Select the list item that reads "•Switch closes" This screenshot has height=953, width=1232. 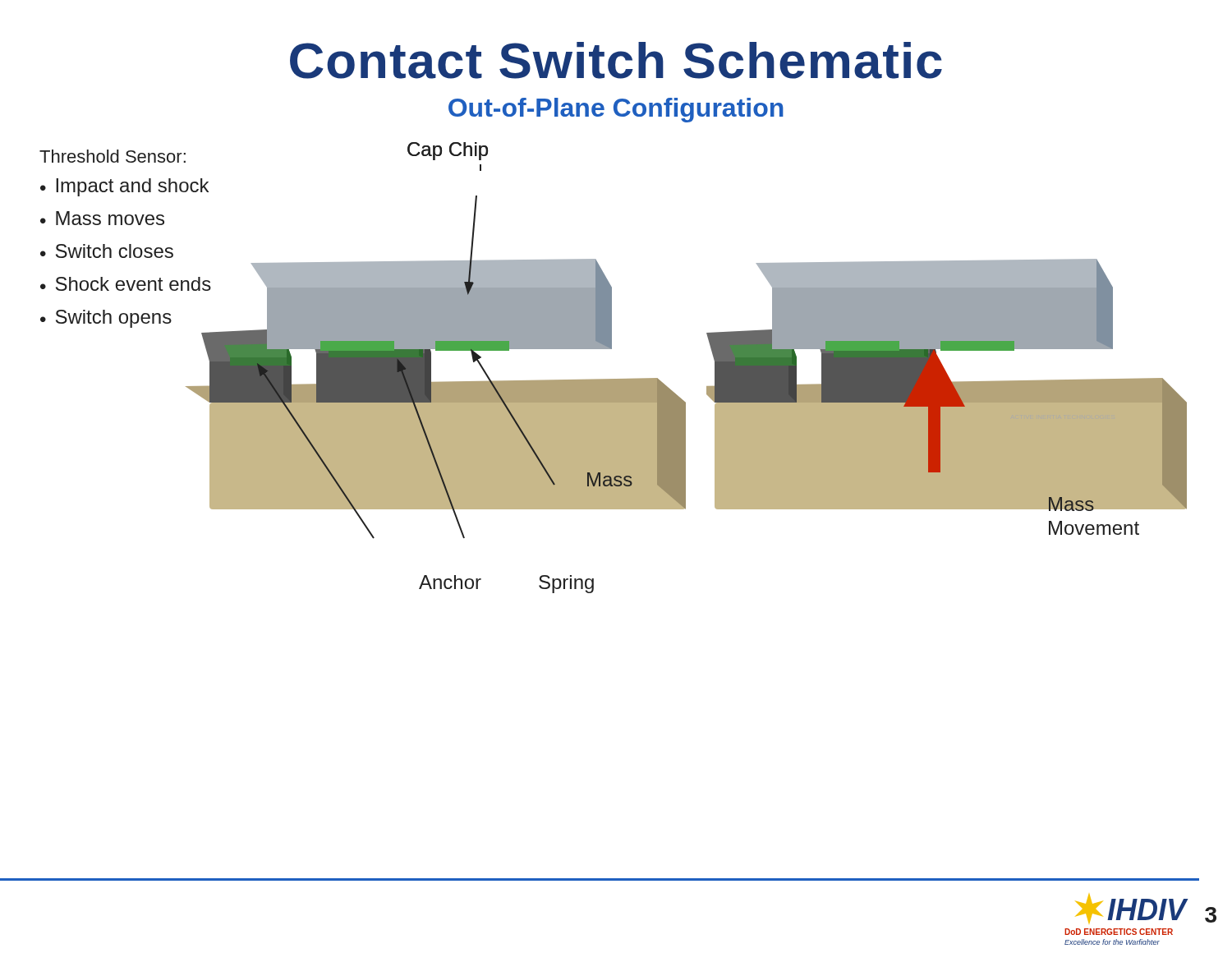tap(107, 253)
